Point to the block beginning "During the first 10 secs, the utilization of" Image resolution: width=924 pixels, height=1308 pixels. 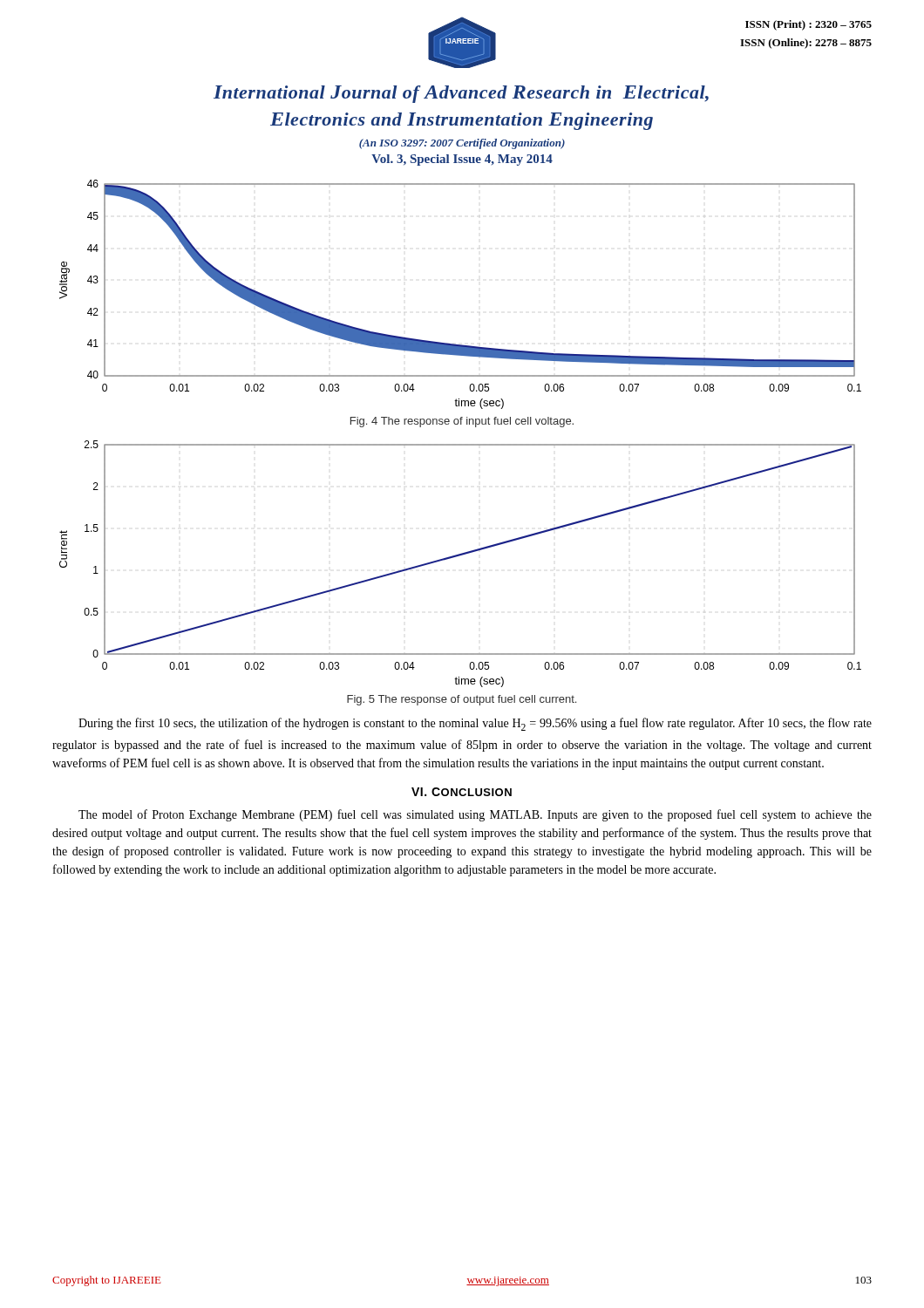(x=462, y=743)
